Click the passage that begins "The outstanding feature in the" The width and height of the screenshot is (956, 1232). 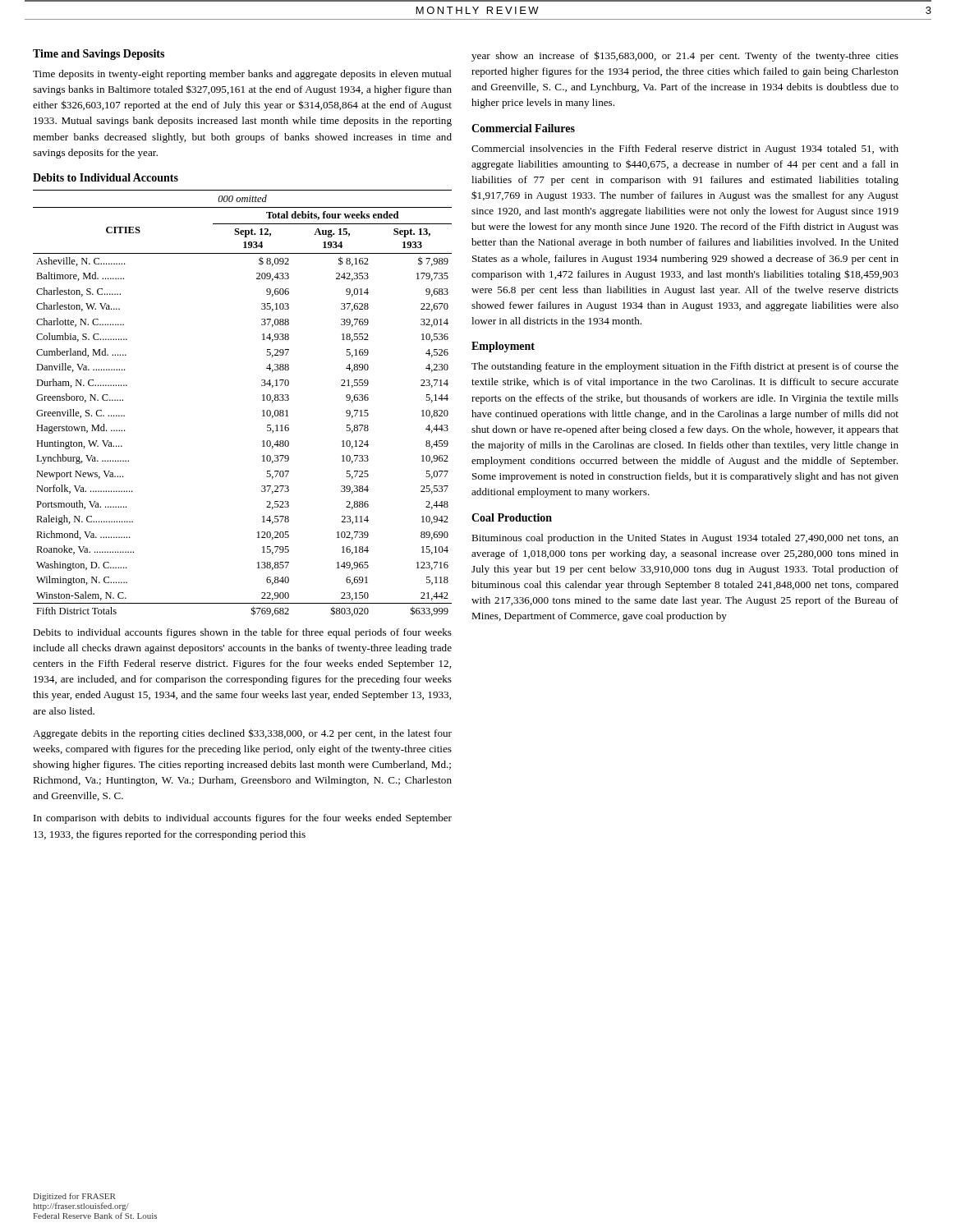tap(685, 429)
